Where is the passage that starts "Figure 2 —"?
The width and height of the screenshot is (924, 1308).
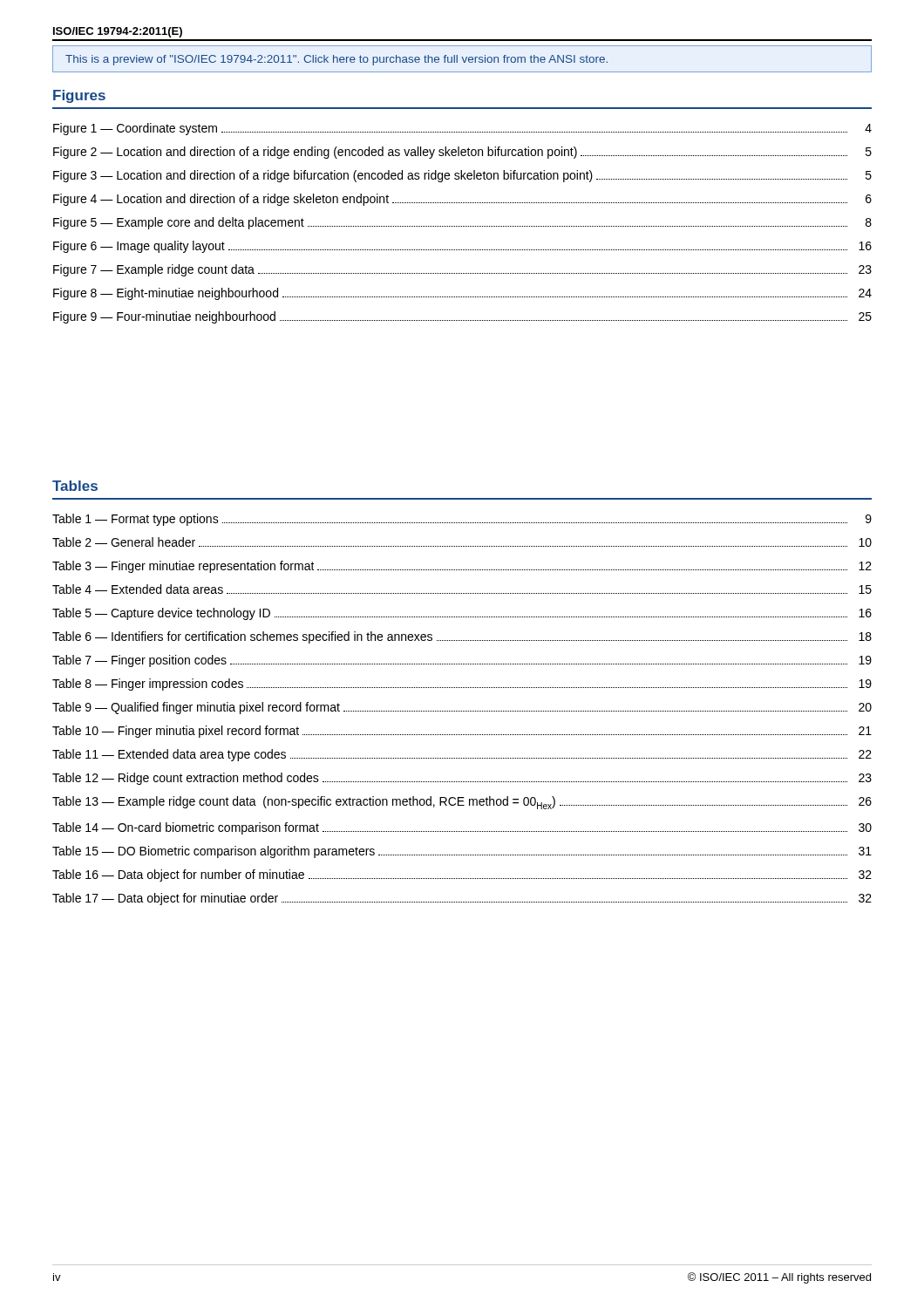[462, 152]
